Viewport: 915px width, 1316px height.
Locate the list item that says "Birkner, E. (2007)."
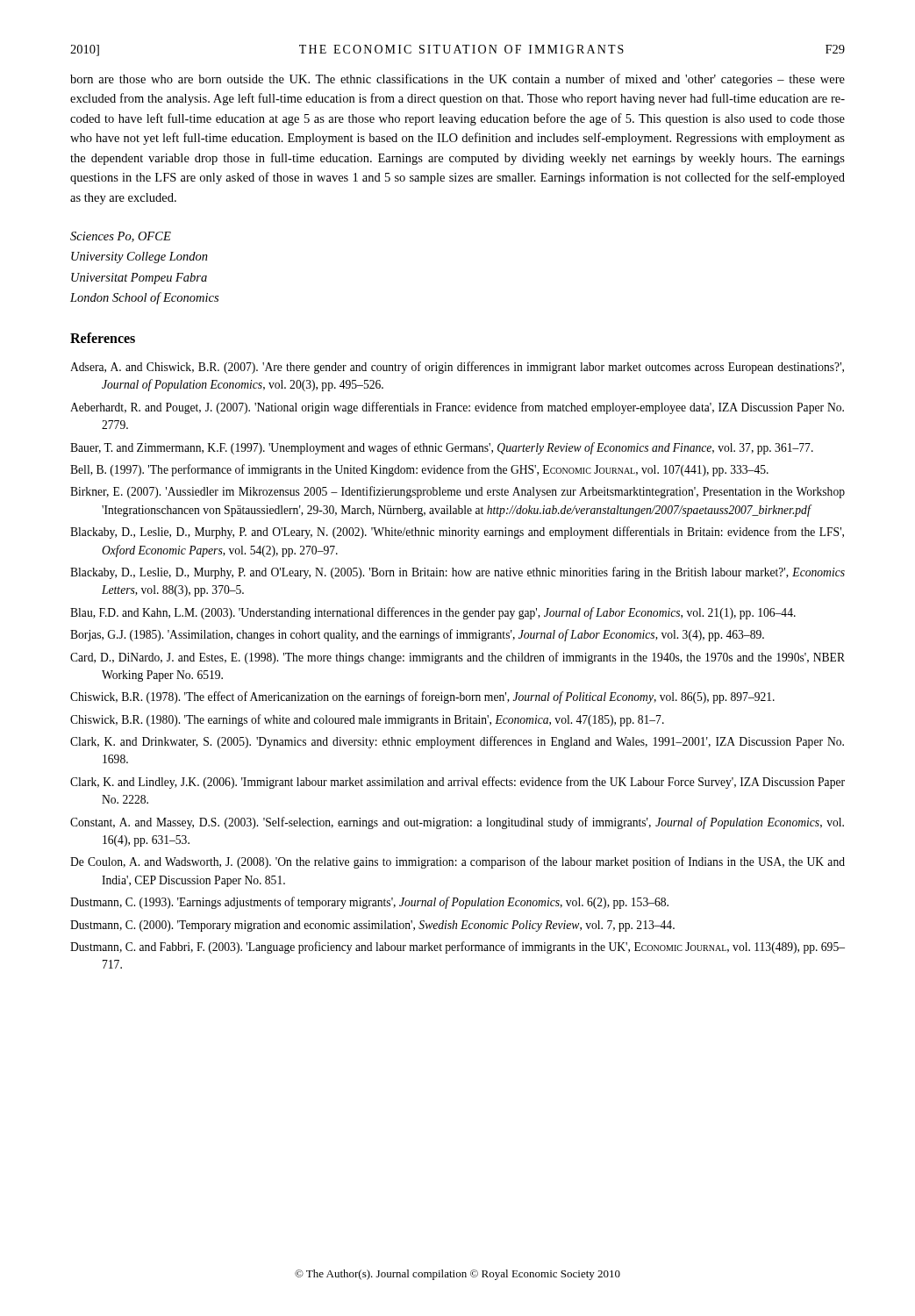click(x=458, y=501)
